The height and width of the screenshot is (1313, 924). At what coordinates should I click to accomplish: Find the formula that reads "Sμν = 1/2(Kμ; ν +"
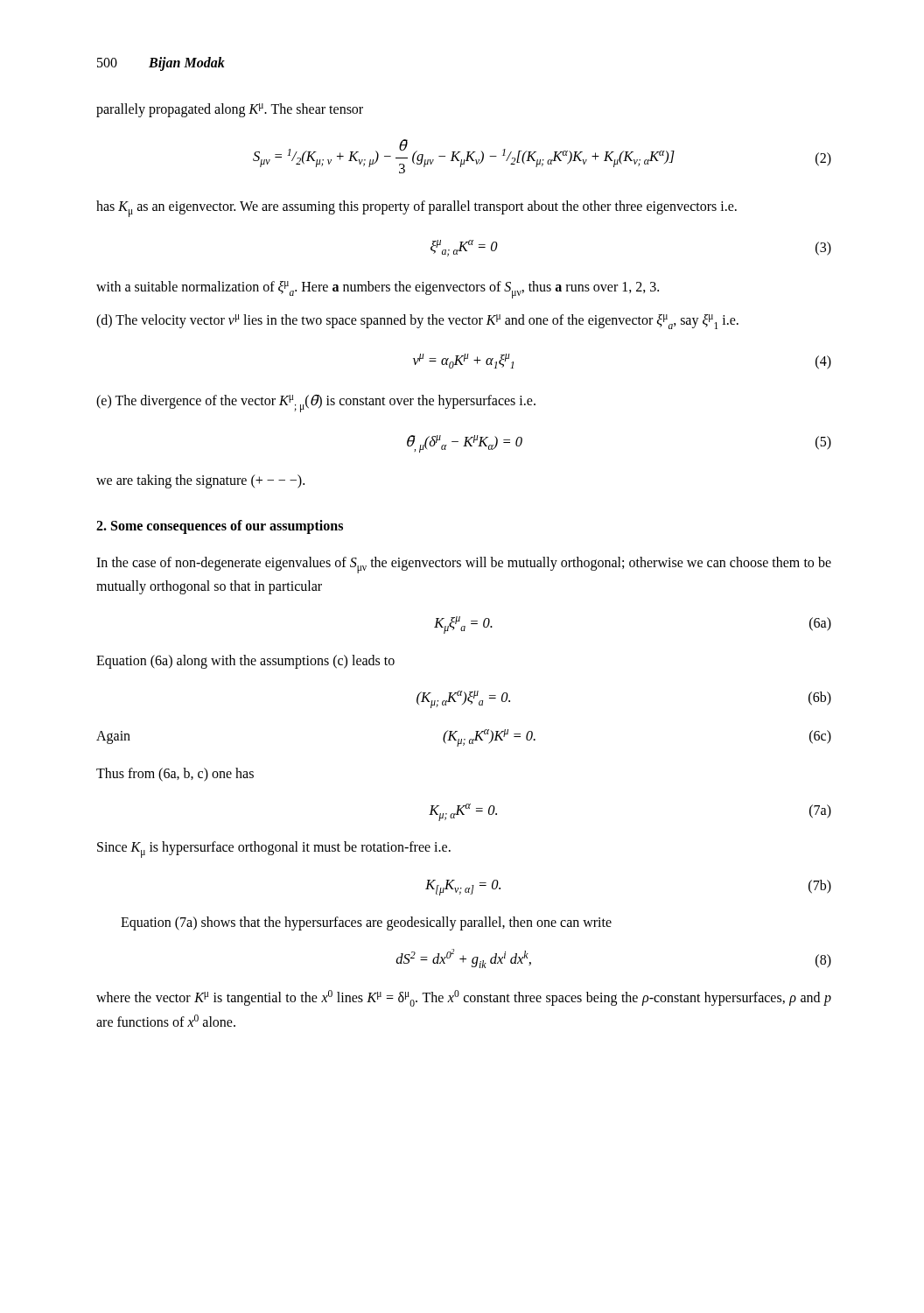click(x=542, y=158)
